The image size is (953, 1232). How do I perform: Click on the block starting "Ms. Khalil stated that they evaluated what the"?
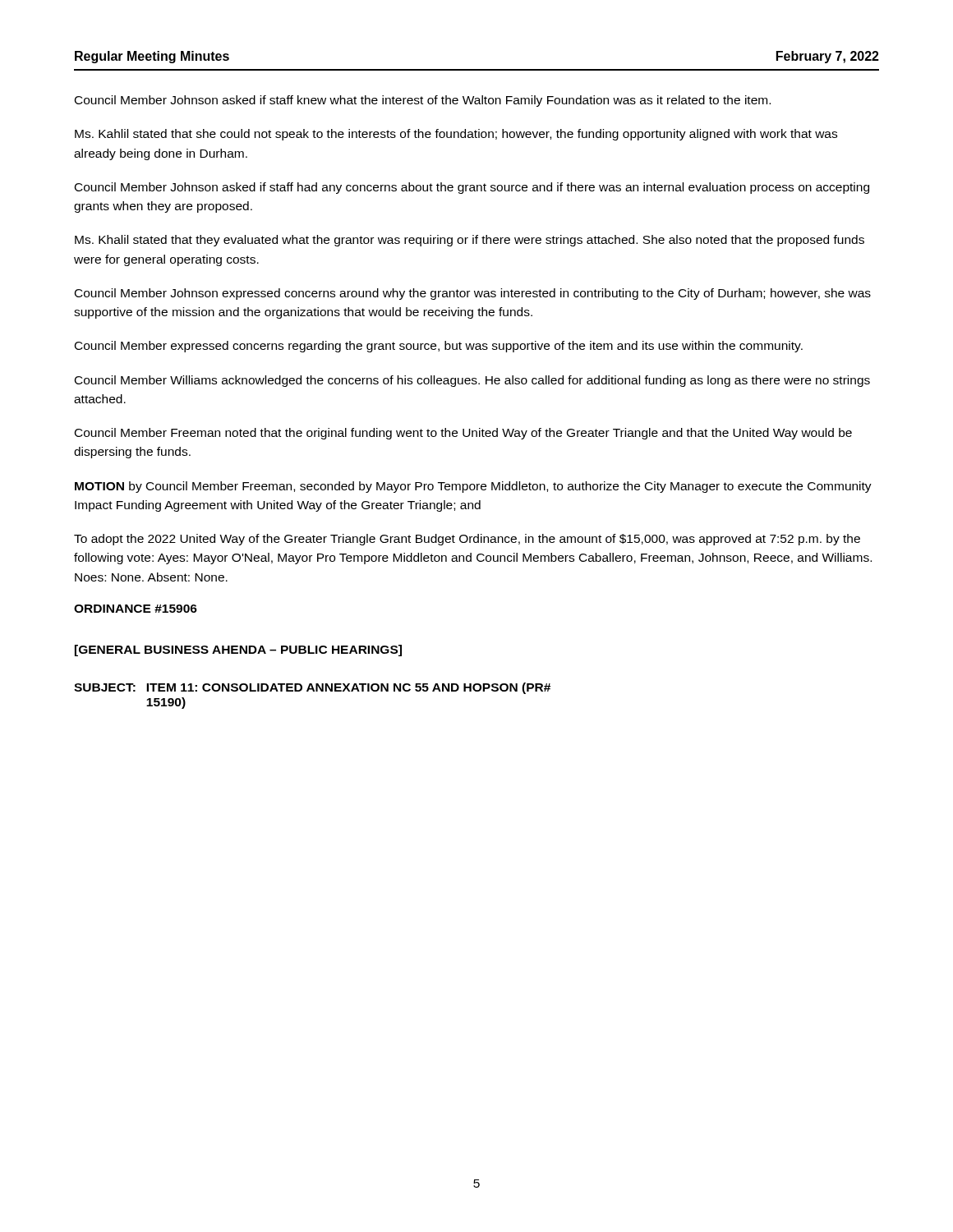coord(469,249)
